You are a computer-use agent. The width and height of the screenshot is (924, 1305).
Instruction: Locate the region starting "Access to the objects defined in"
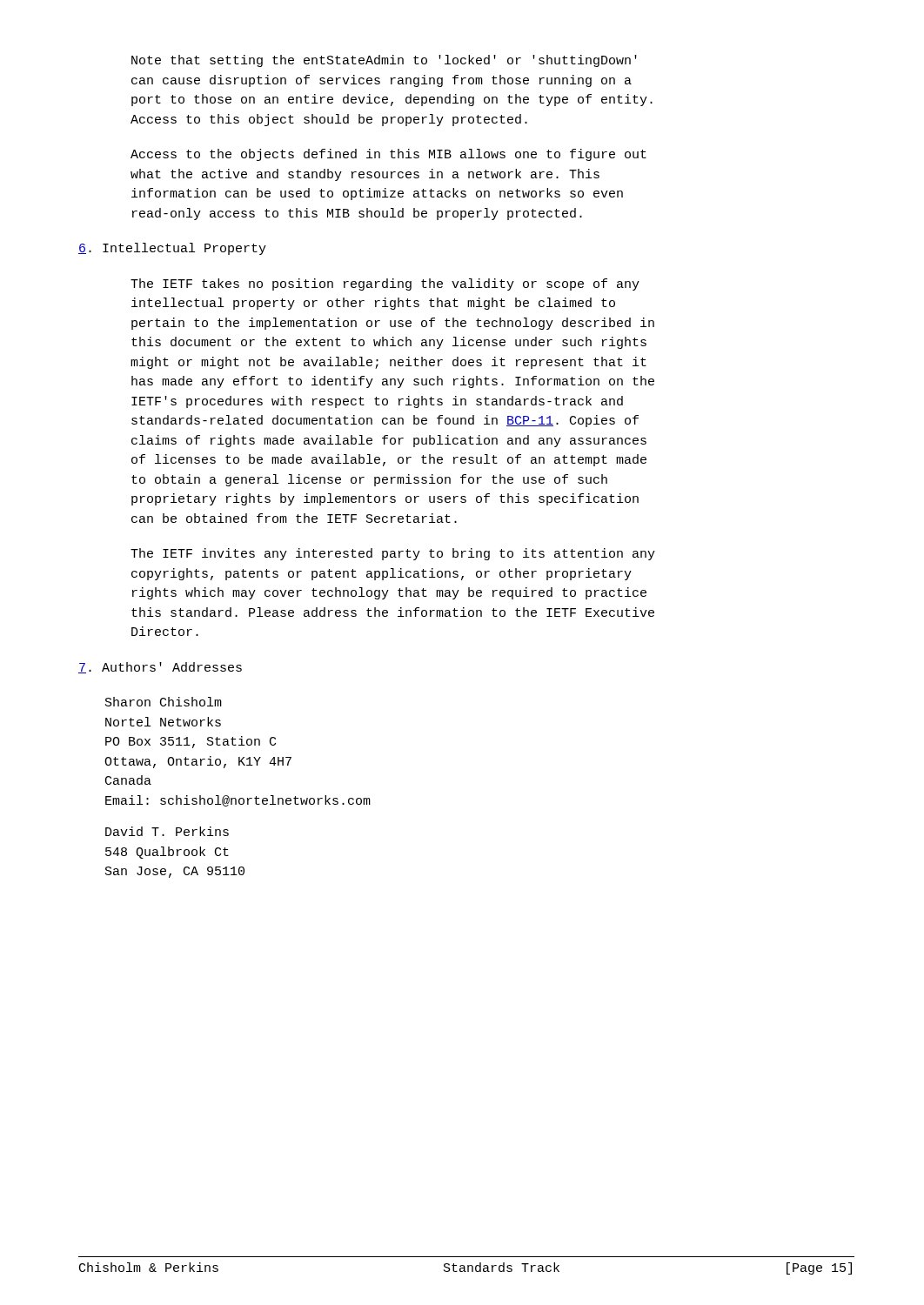pos(389,185)
